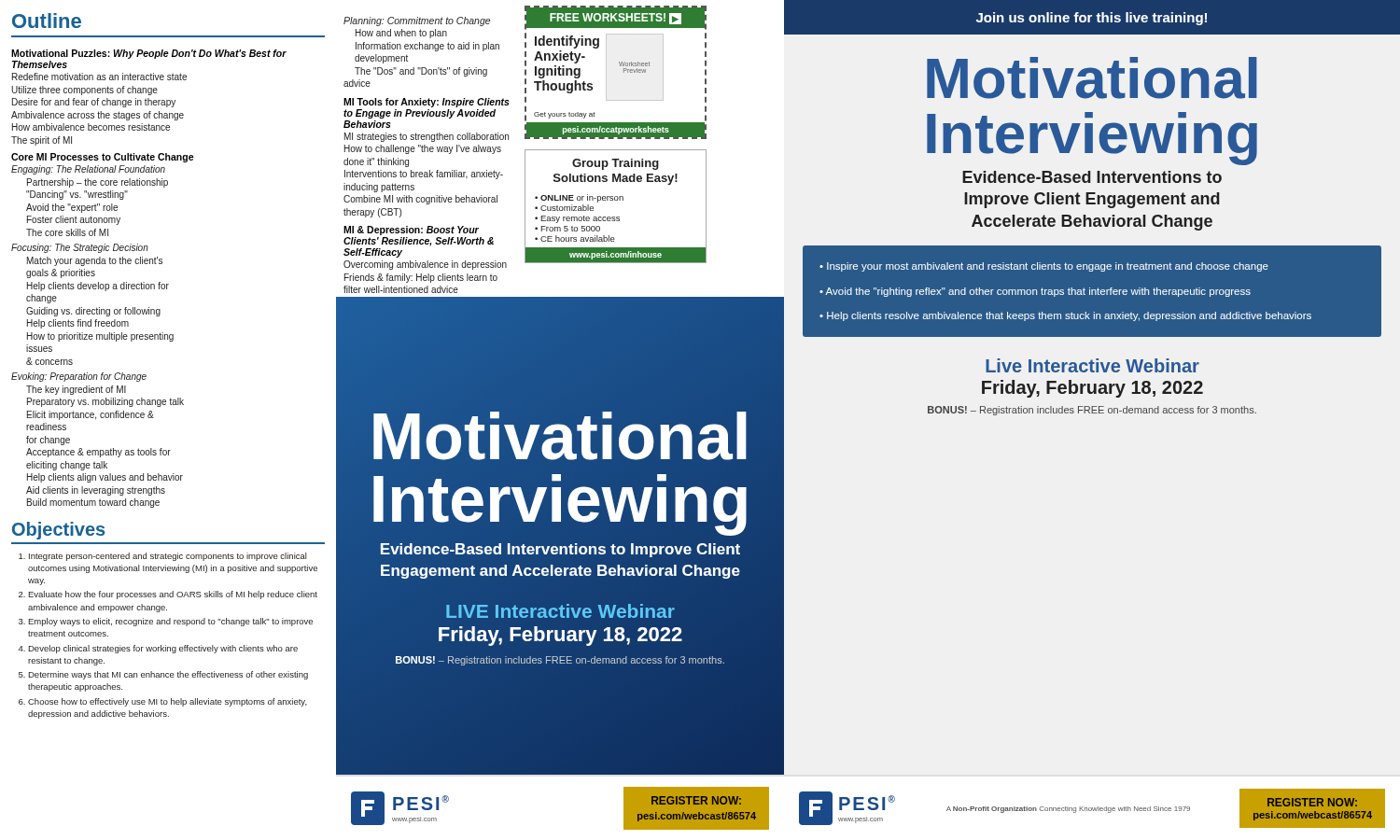Image resolution: width=1400 pixels, height=840 pixels.
Task: Locate the text block that reads "Focusing: The Strategic Decision Match your agenda to"
Action: click(93, 304)
